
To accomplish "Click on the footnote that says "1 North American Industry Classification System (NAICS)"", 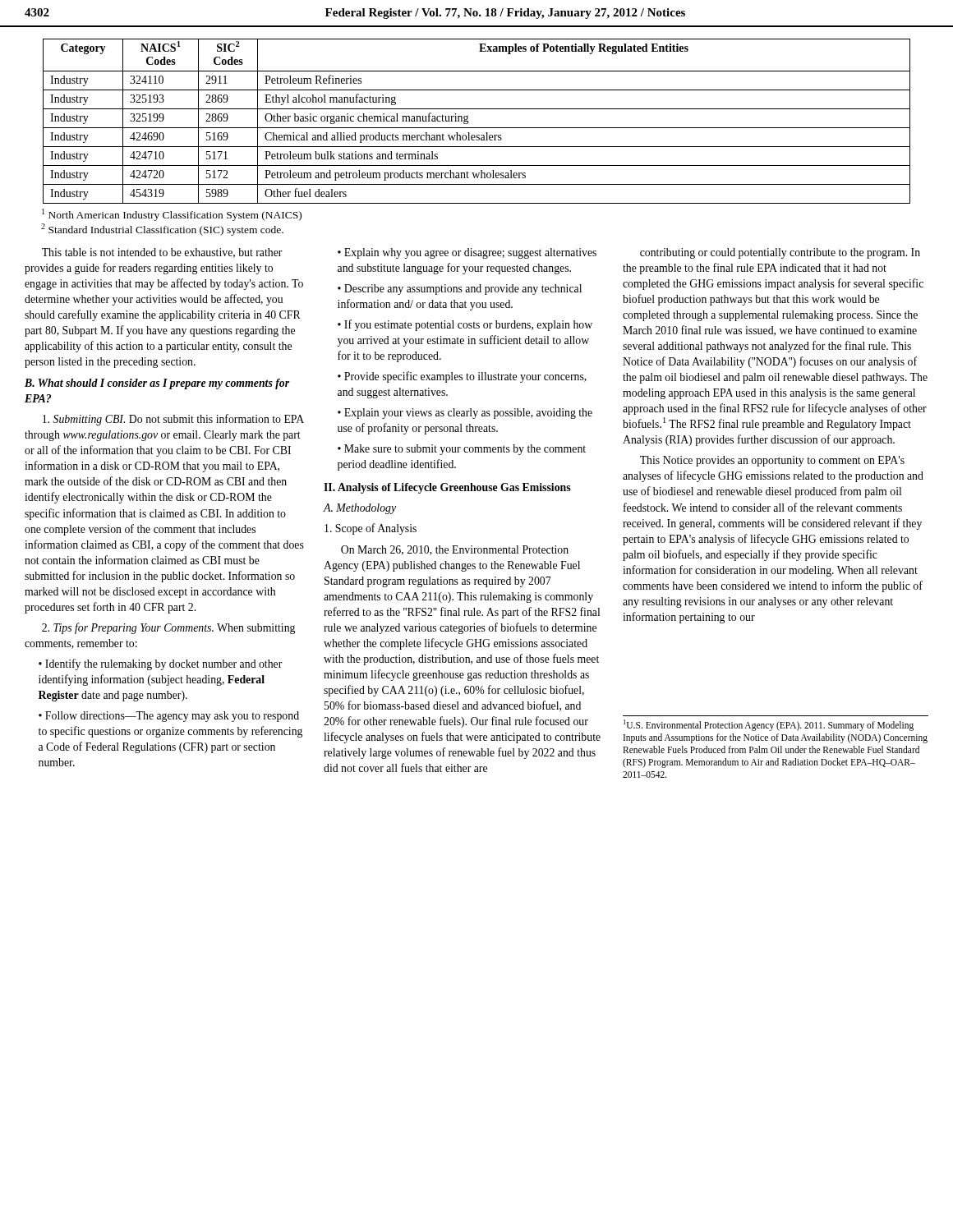I will click(x=172, y=215).
